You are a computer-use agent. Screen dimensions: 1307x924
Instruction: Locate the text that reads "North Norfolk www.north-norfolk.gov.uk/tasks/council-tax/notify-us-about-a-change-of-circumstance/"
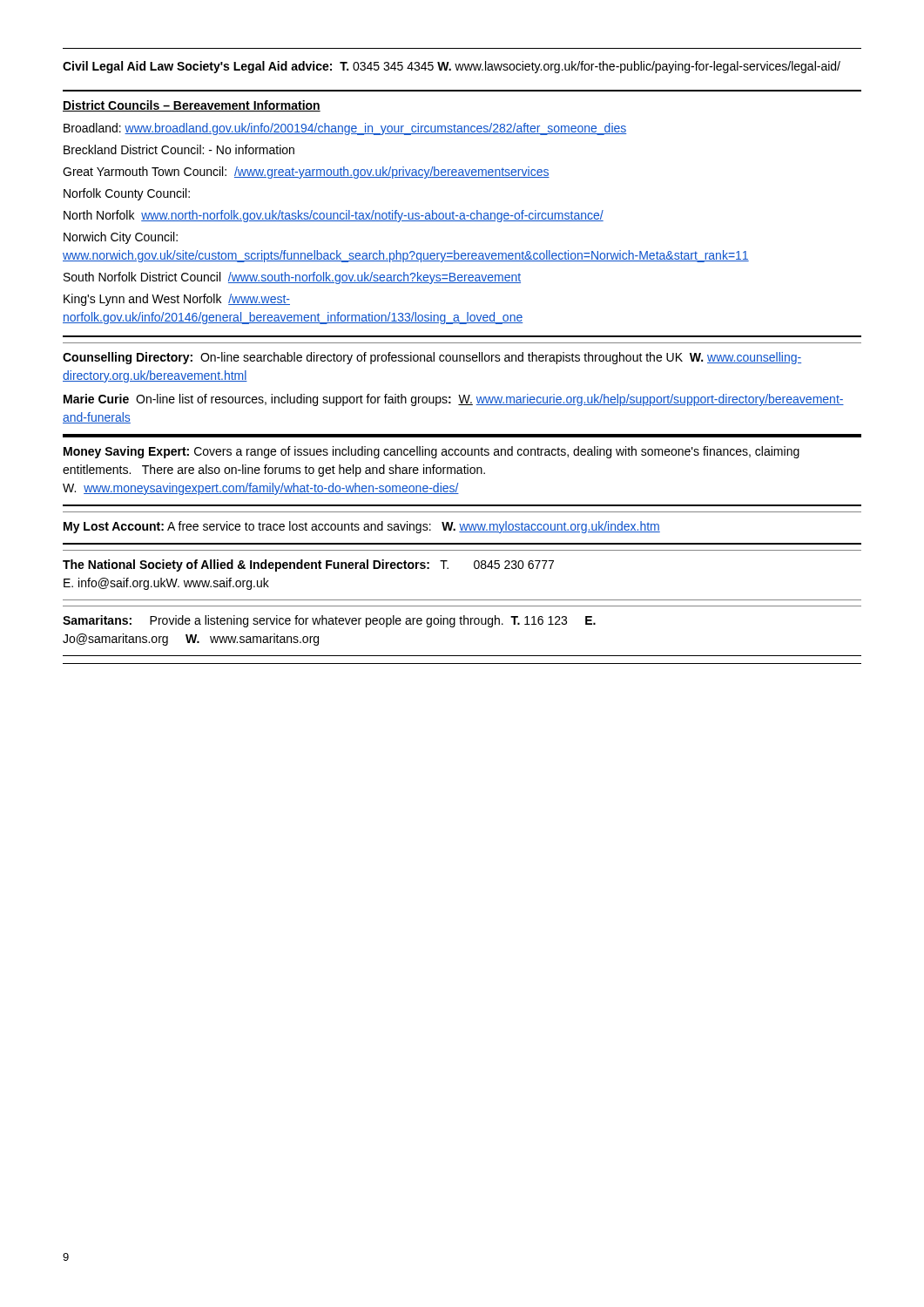(x=333, y=215)
